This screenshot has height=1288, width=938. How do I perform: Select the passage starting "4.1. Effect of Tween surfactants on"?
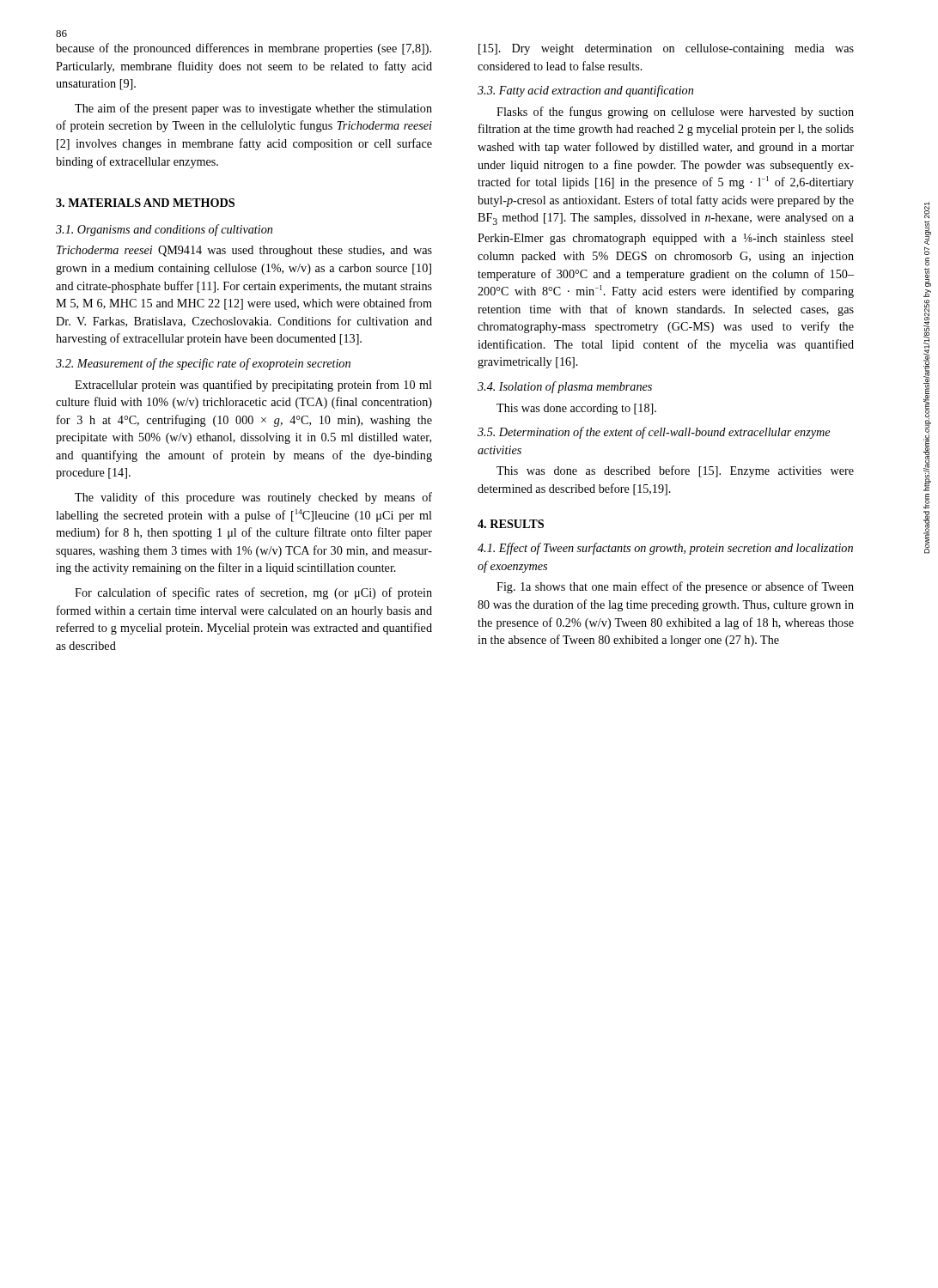click(666, 557)
